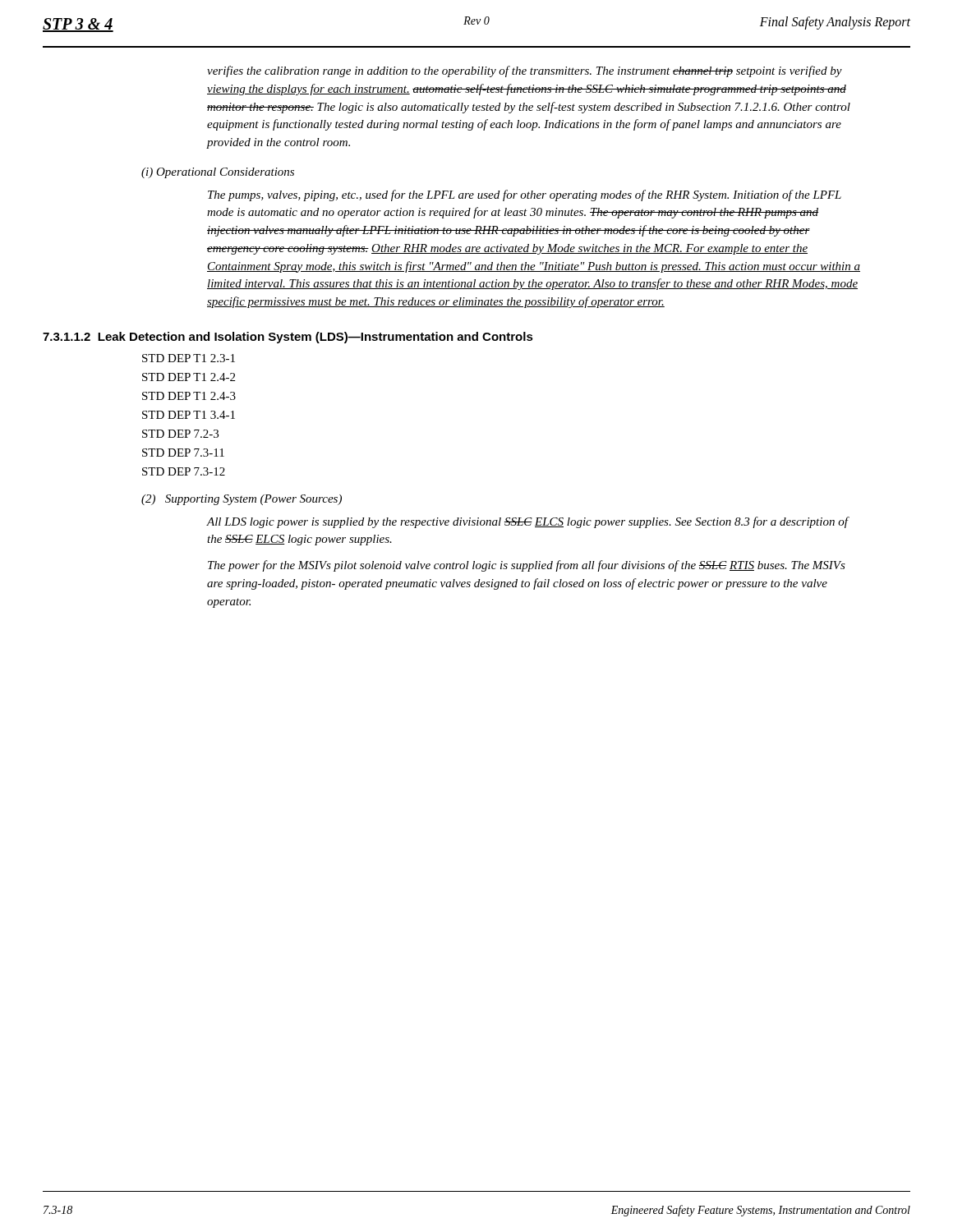
Task: Locate the text containing "STD DEP T1 2.4-2"
Action: (189, 377)
